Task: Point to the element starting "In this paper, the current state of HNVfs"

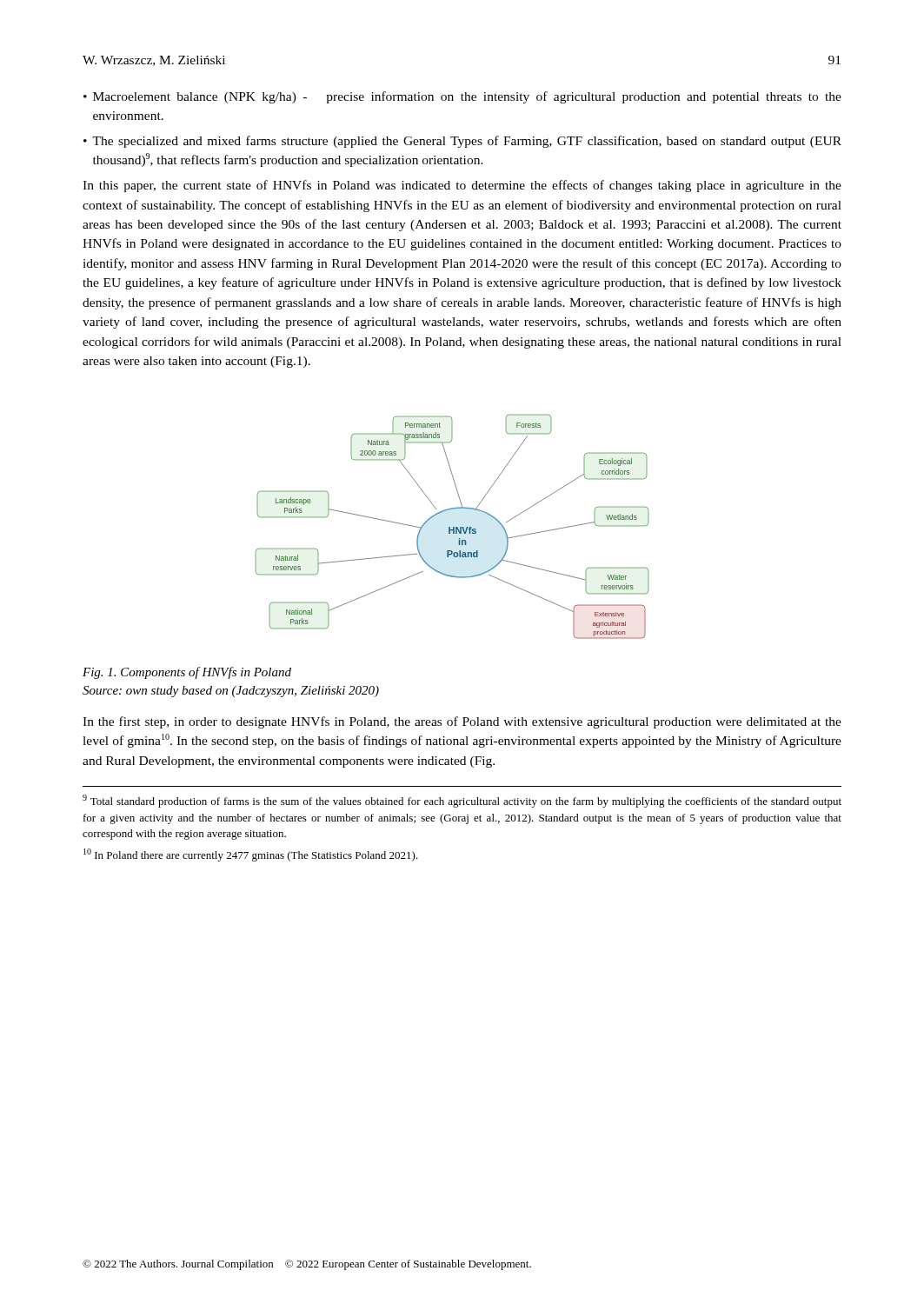Action: tap(462, 273)
